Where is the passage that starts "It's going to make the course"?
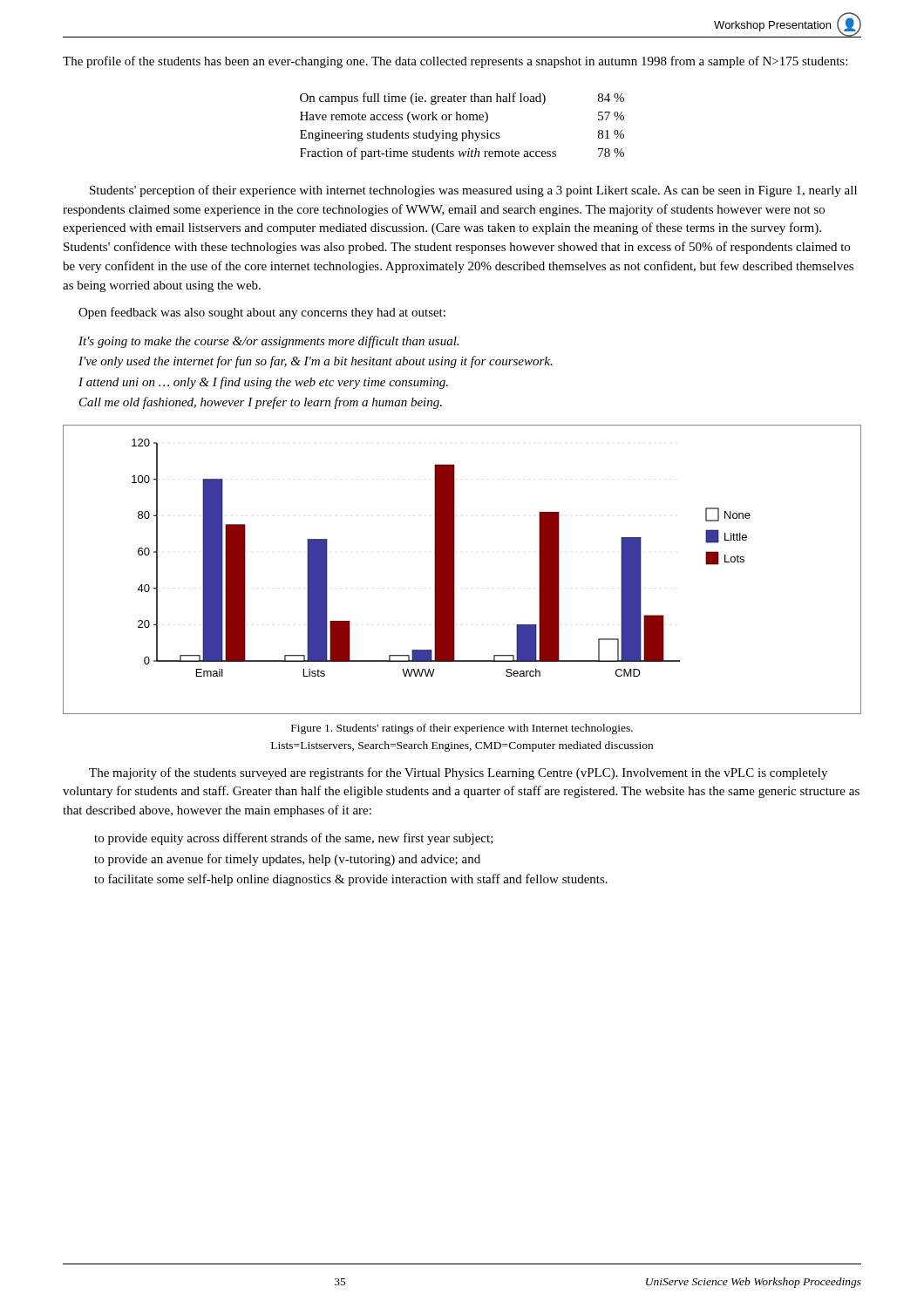This screenshot has width=924, height=1308. 269,341
